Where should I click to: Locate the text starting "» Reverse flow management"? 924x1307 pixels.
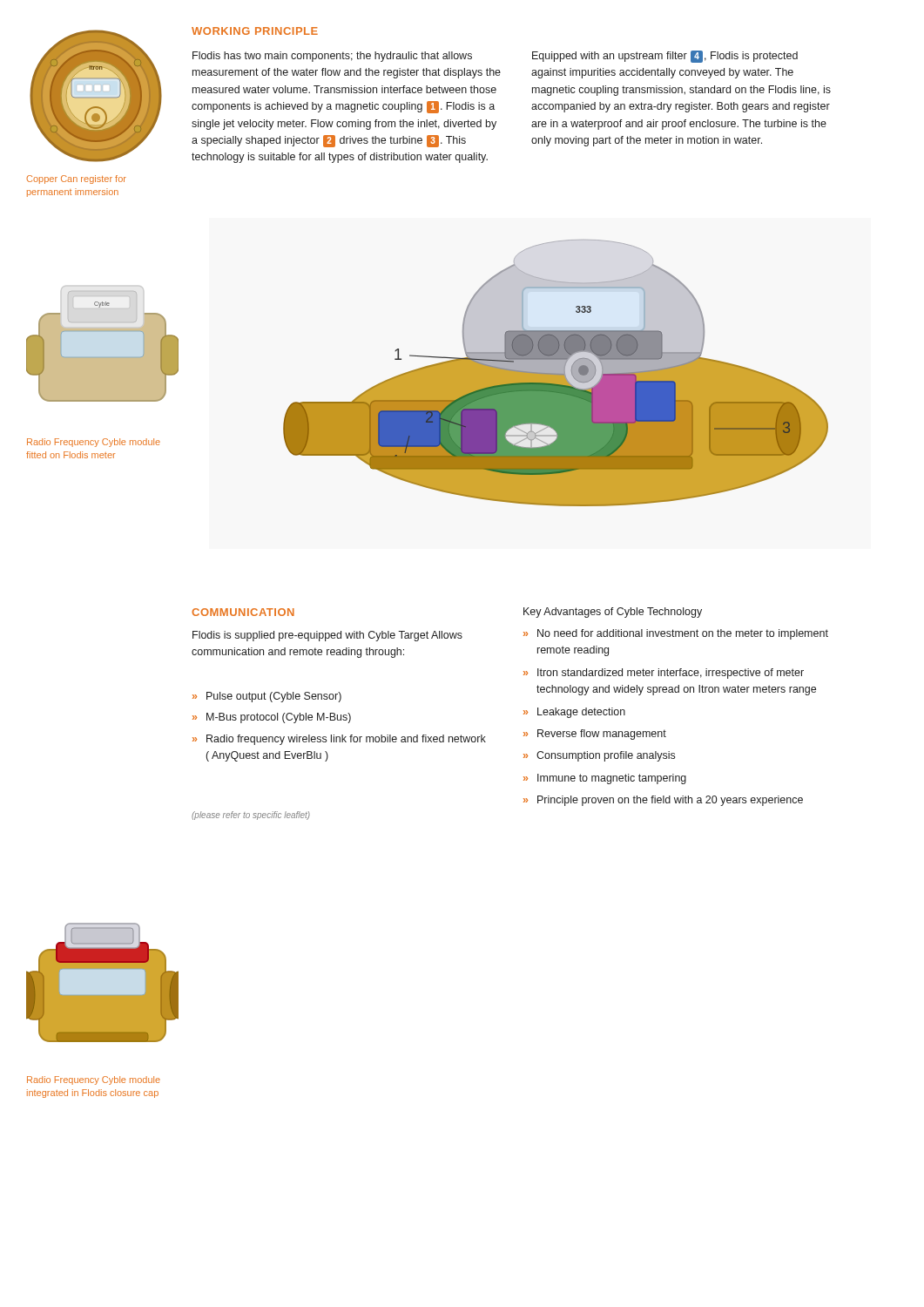pos(594,734)
